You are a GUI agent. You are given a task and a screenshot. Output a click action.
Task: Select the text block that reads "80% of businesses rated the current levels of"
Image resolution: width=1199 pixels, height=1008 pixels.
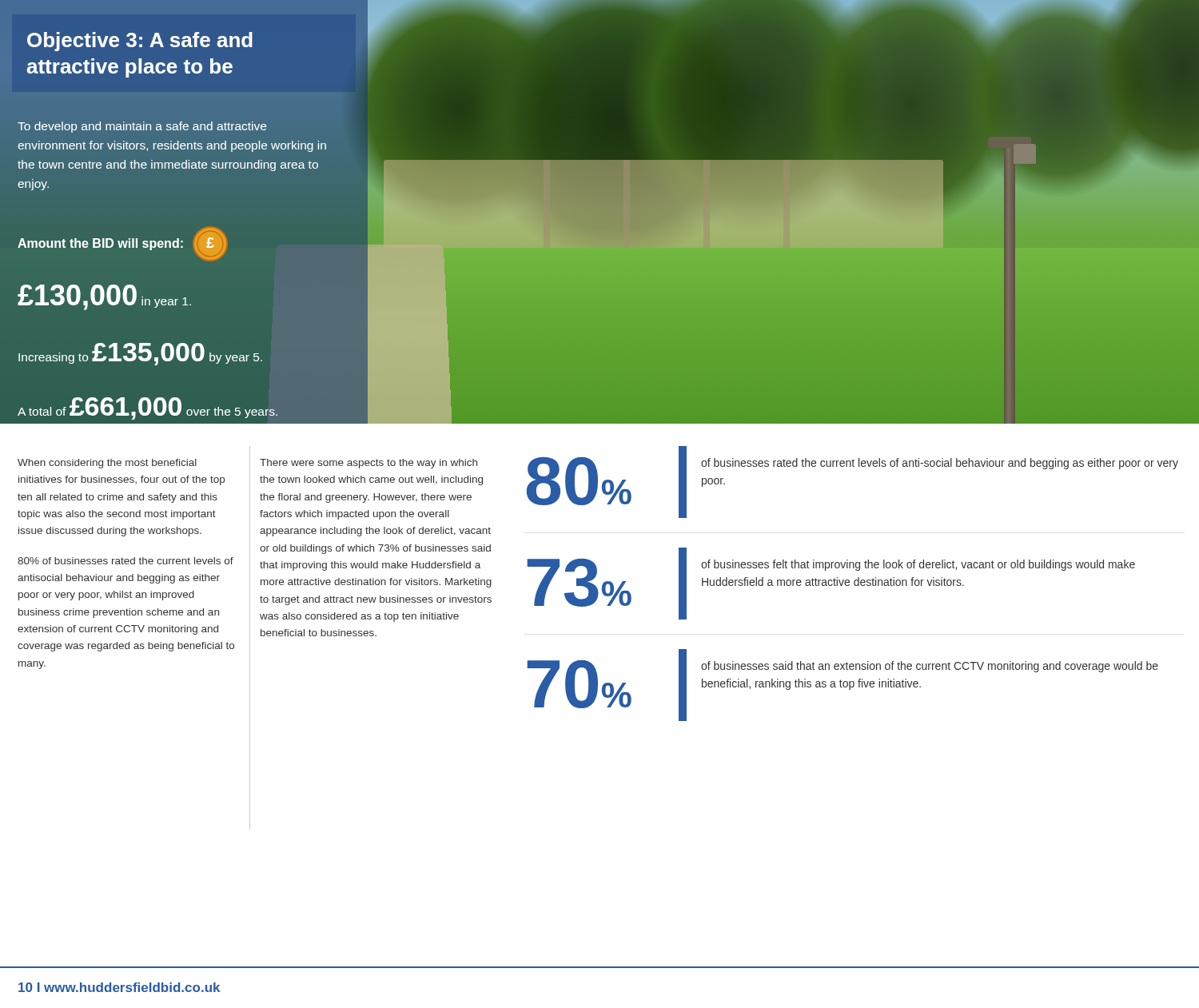854,482
